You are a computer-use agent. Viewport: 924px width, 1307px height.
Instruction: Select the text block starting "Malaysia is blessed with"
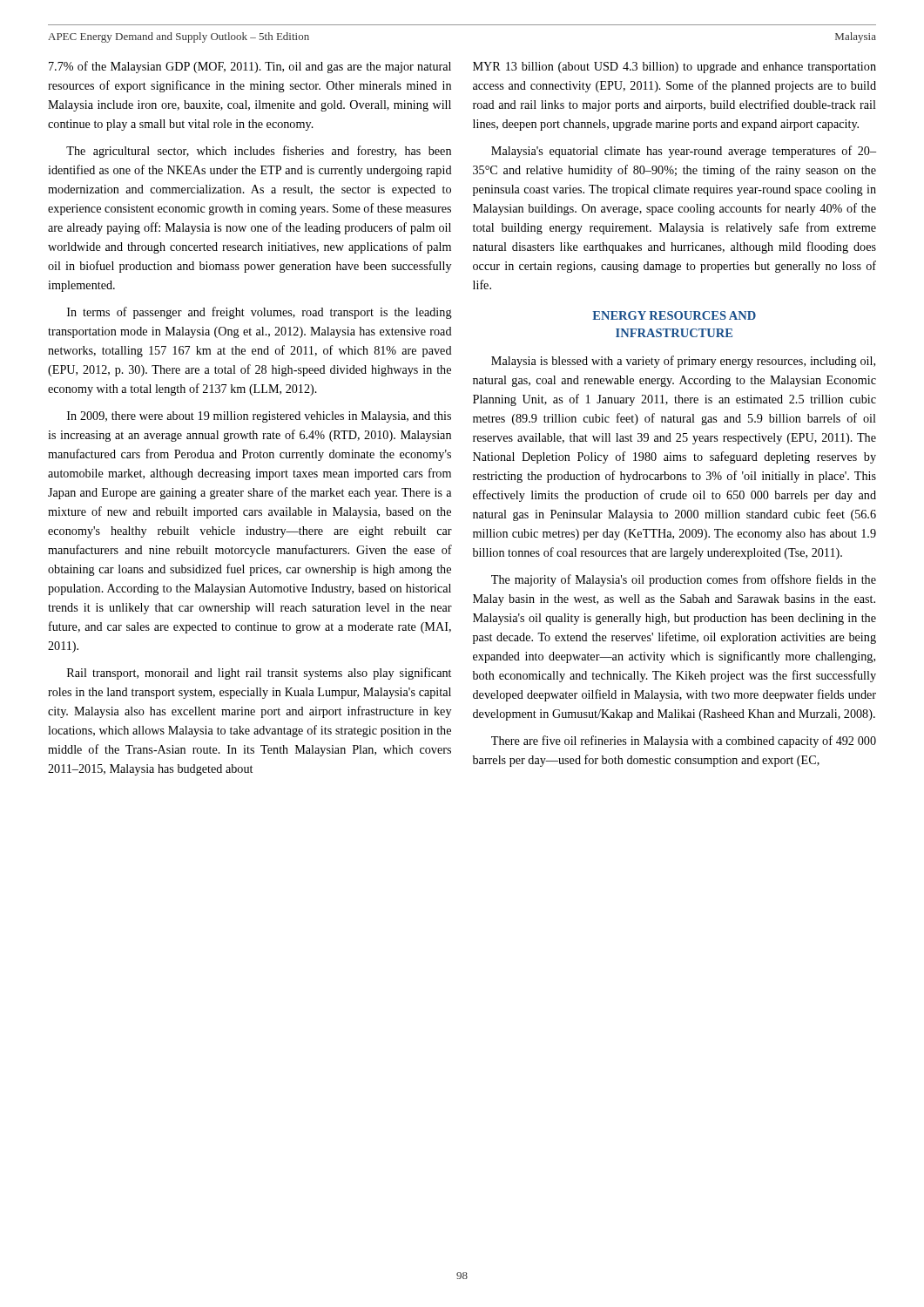point(674,456)
